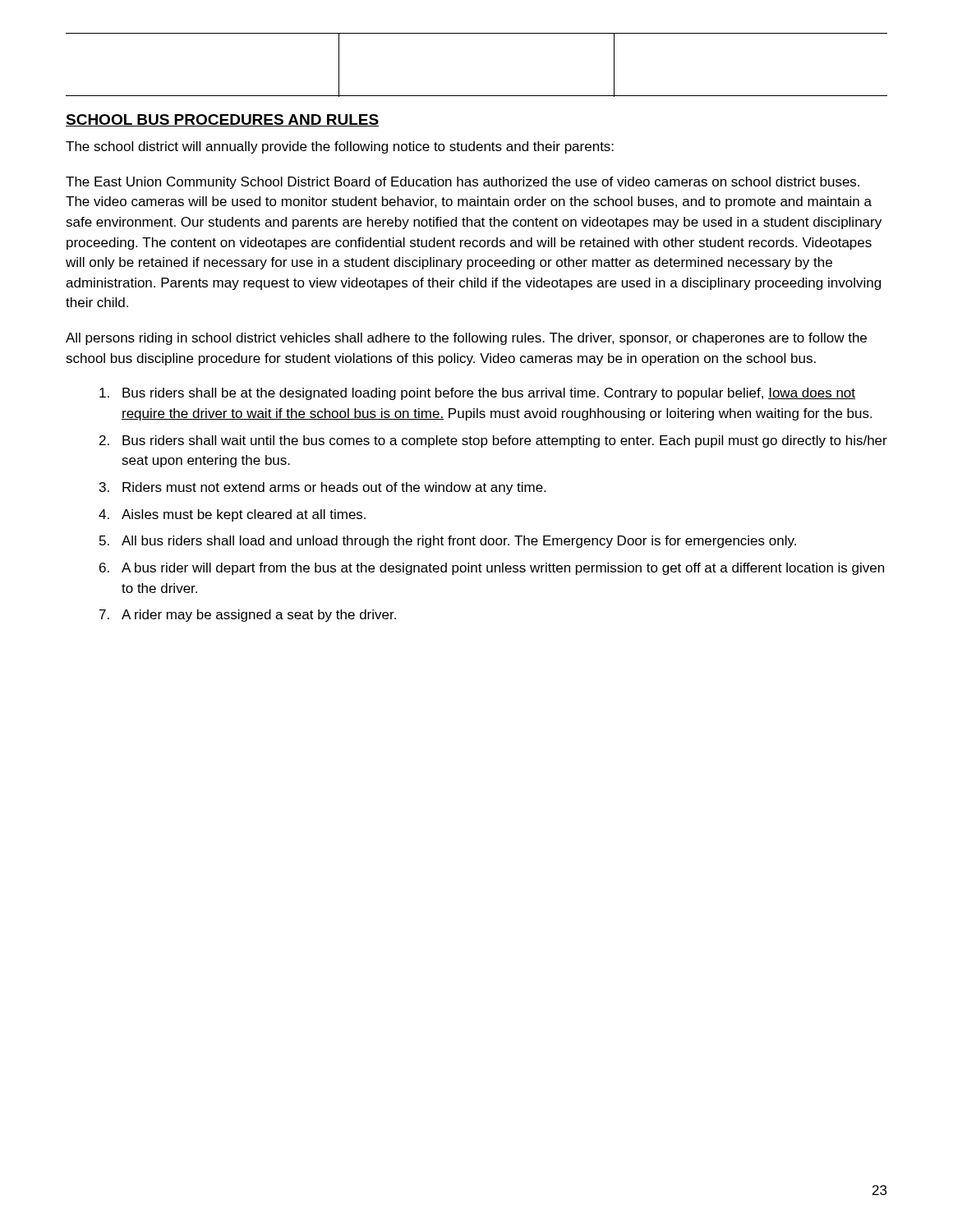Locate the text block that says "All persons riding in school district vehicles shall"
The image size is (953, 1232).
coord(467,348)
